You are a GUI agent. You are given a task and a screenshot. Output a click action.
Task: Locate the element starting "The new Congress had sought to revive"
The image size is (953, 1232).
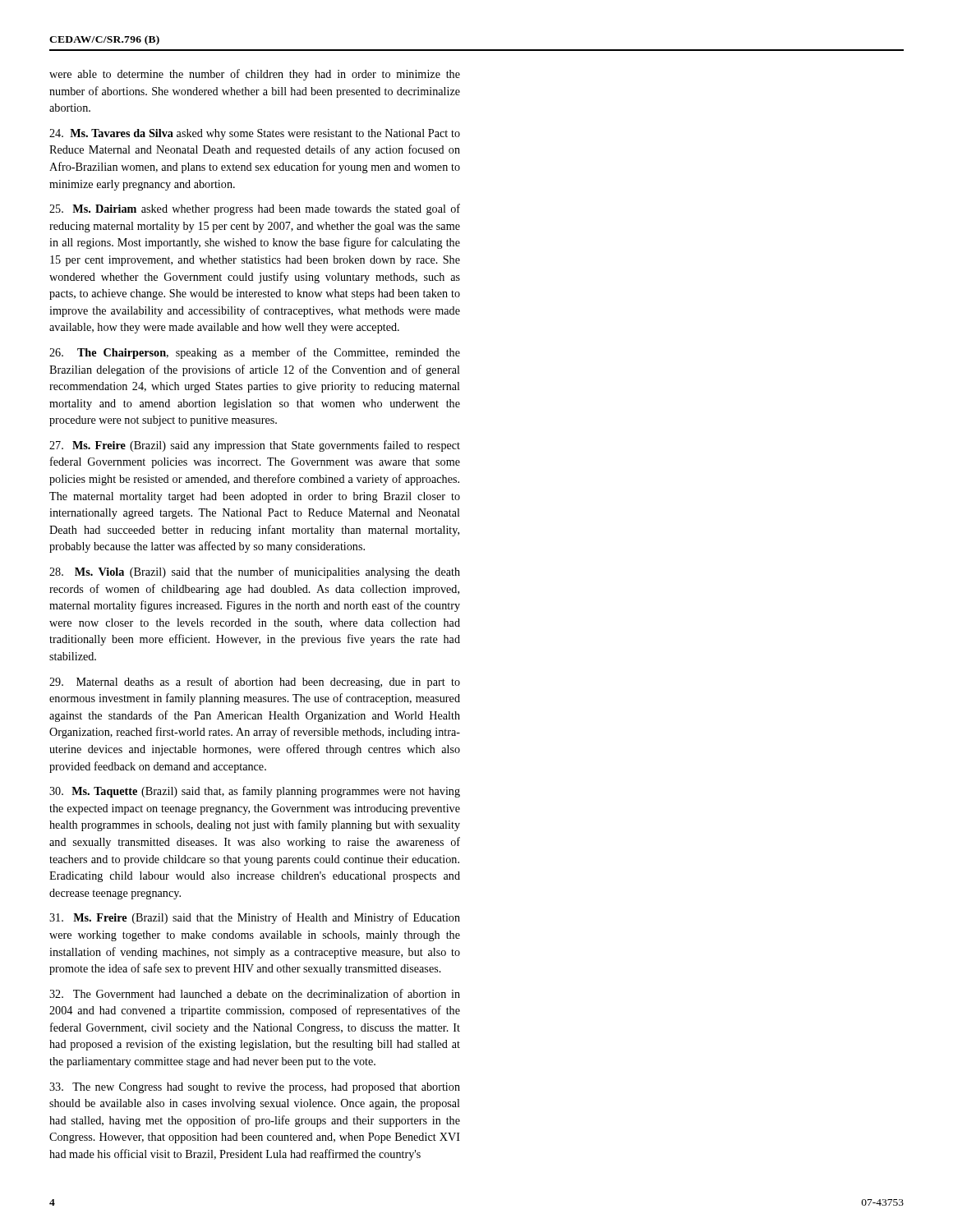(255, 1120)
